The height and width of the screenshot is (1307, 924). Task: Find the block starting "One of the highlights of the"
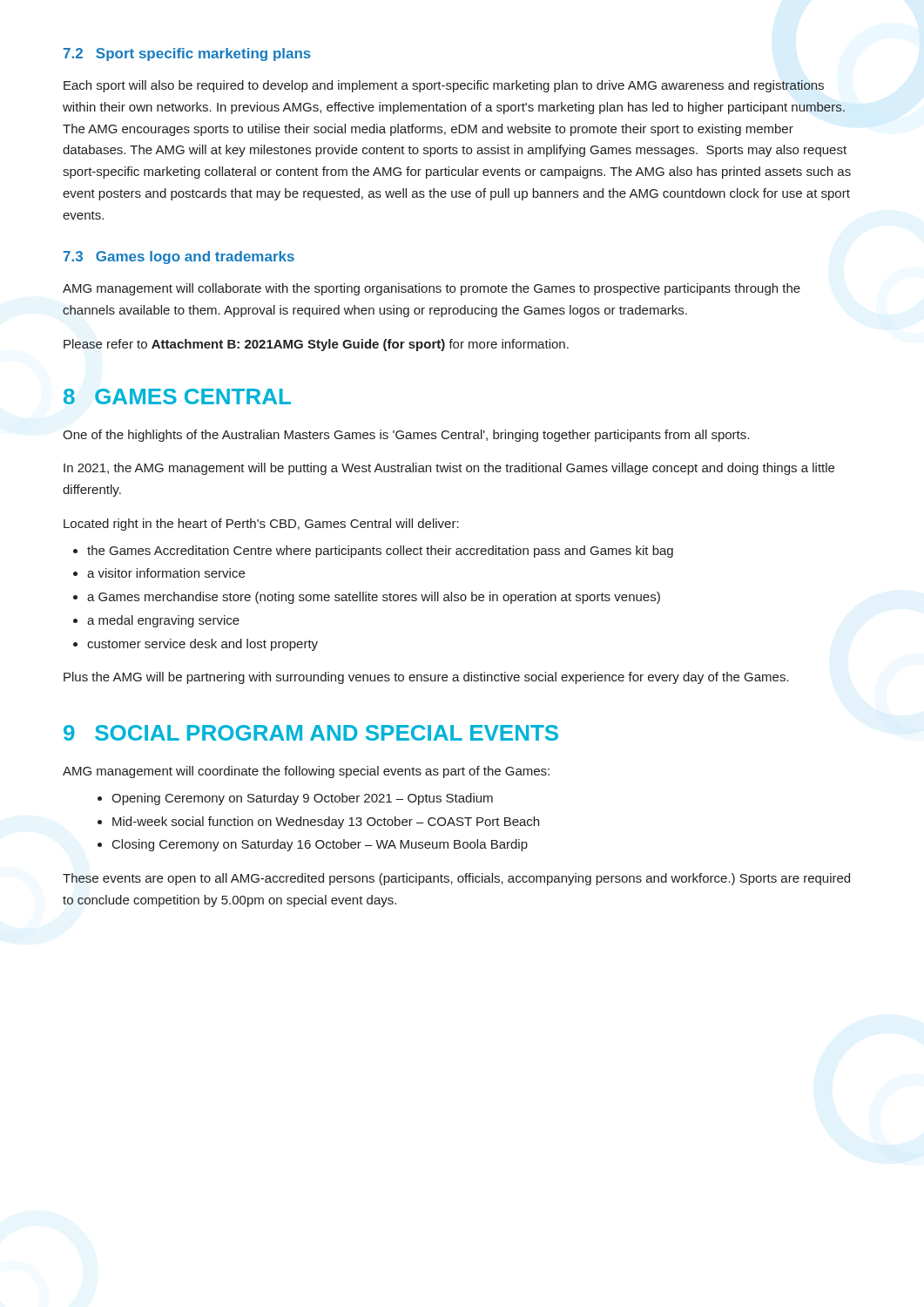click(x=406, y=434)
